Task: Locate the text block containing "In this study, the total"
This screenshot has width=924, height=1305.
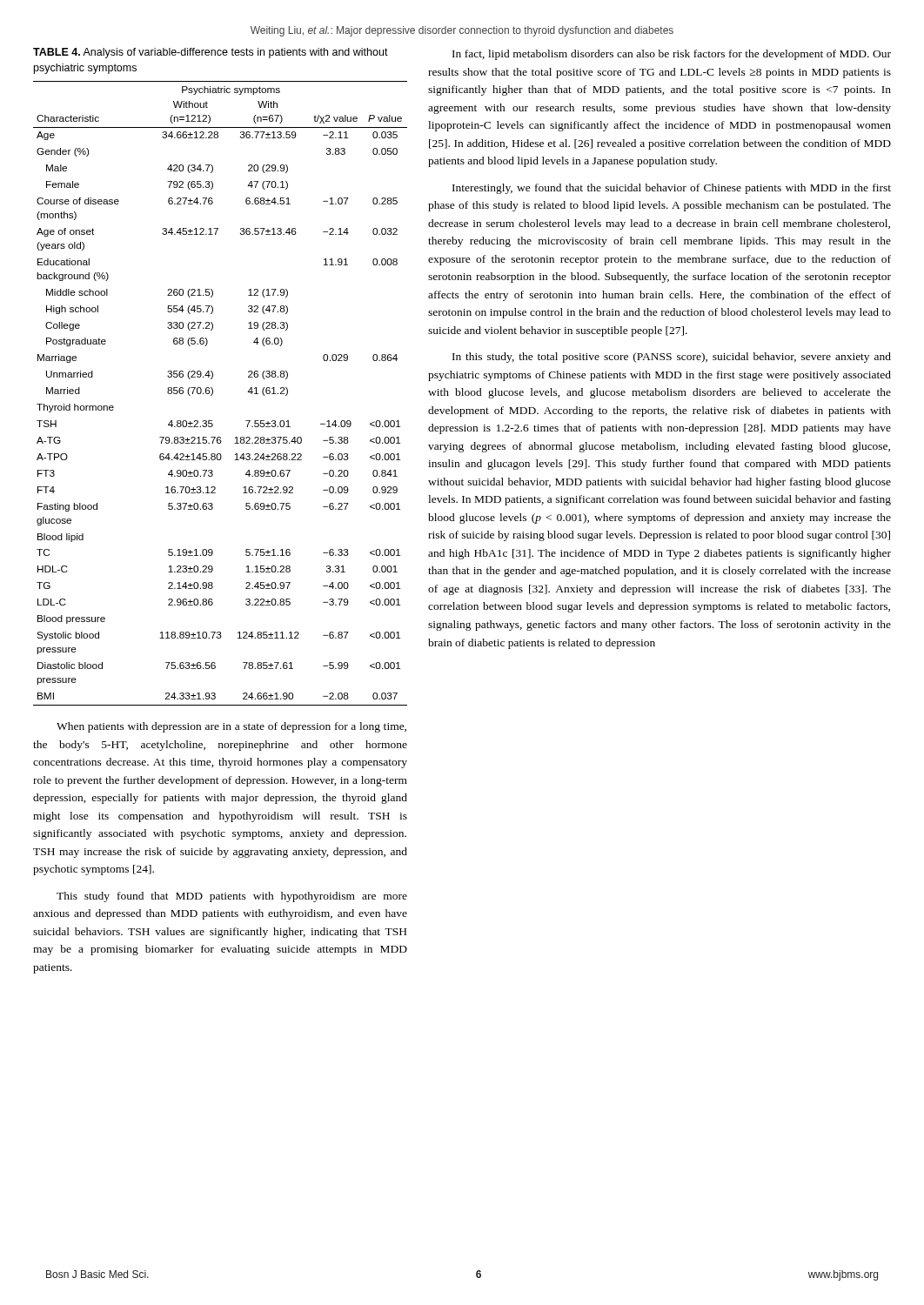Action: pyautogui.click(x=660, y=499)
